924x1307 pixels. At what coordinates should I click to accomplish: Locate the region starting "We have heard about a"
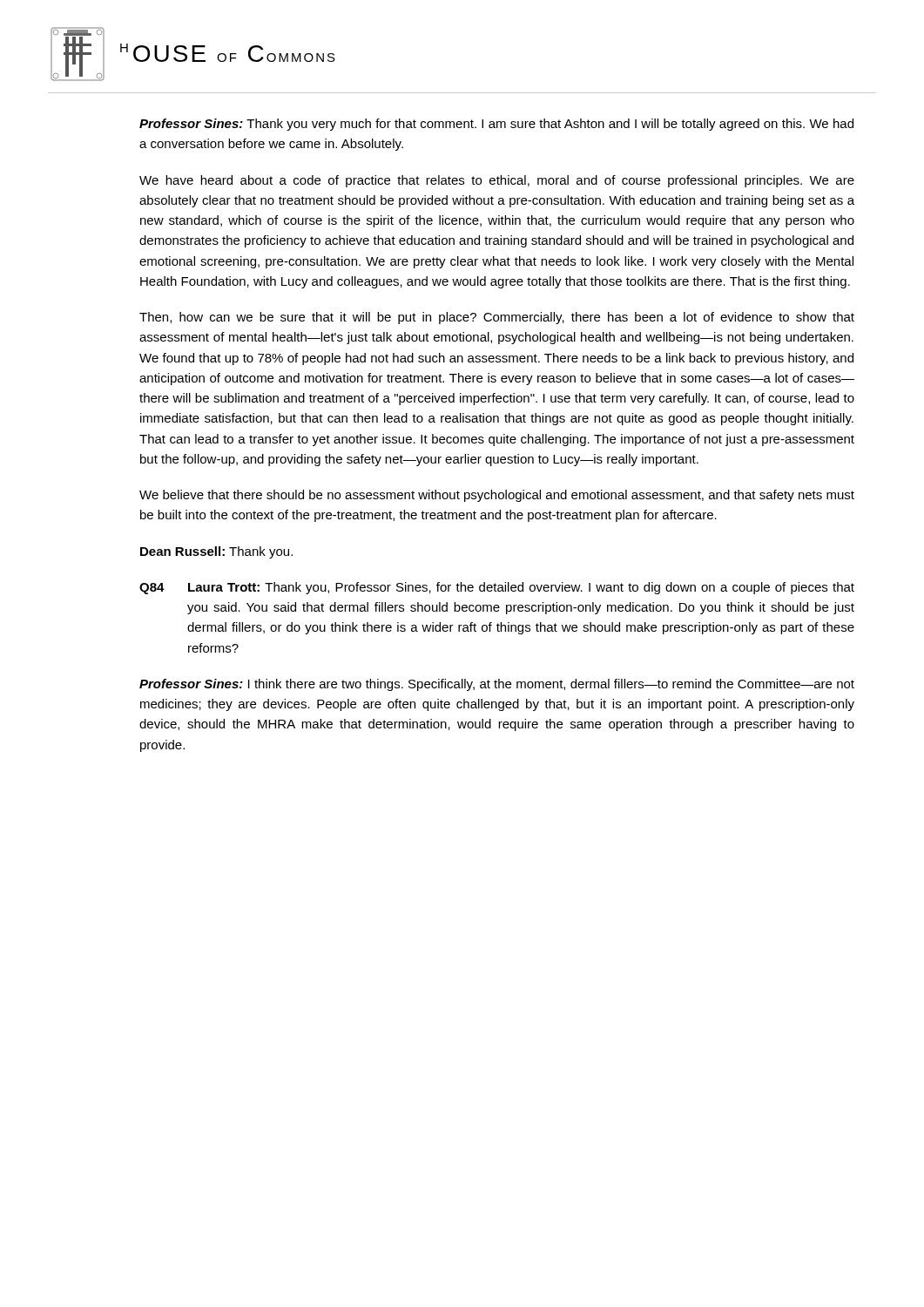(x=497, y=230)
